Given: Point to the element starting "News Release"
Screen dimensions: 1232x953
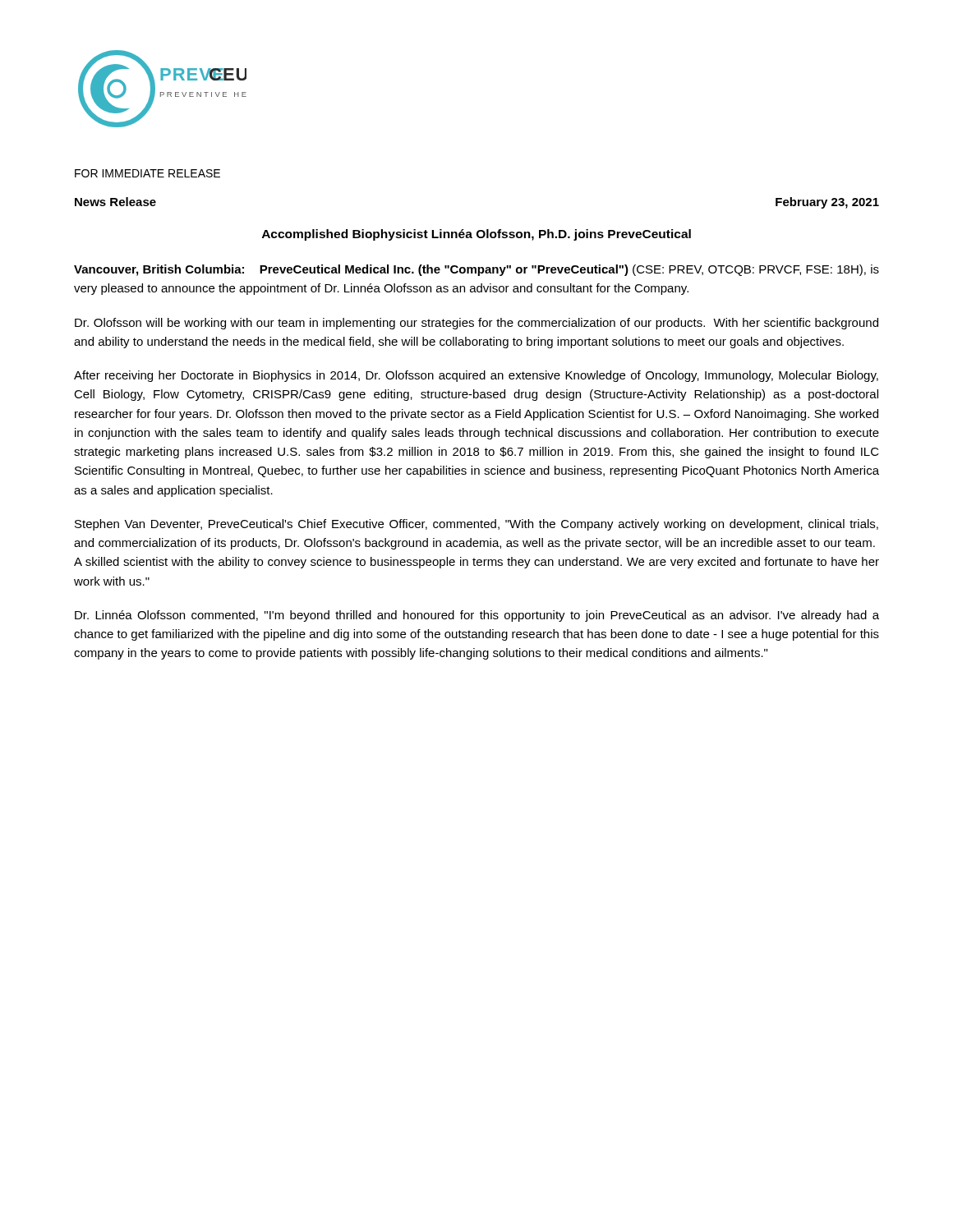Looking at the screenshot, I should [115, 202].
